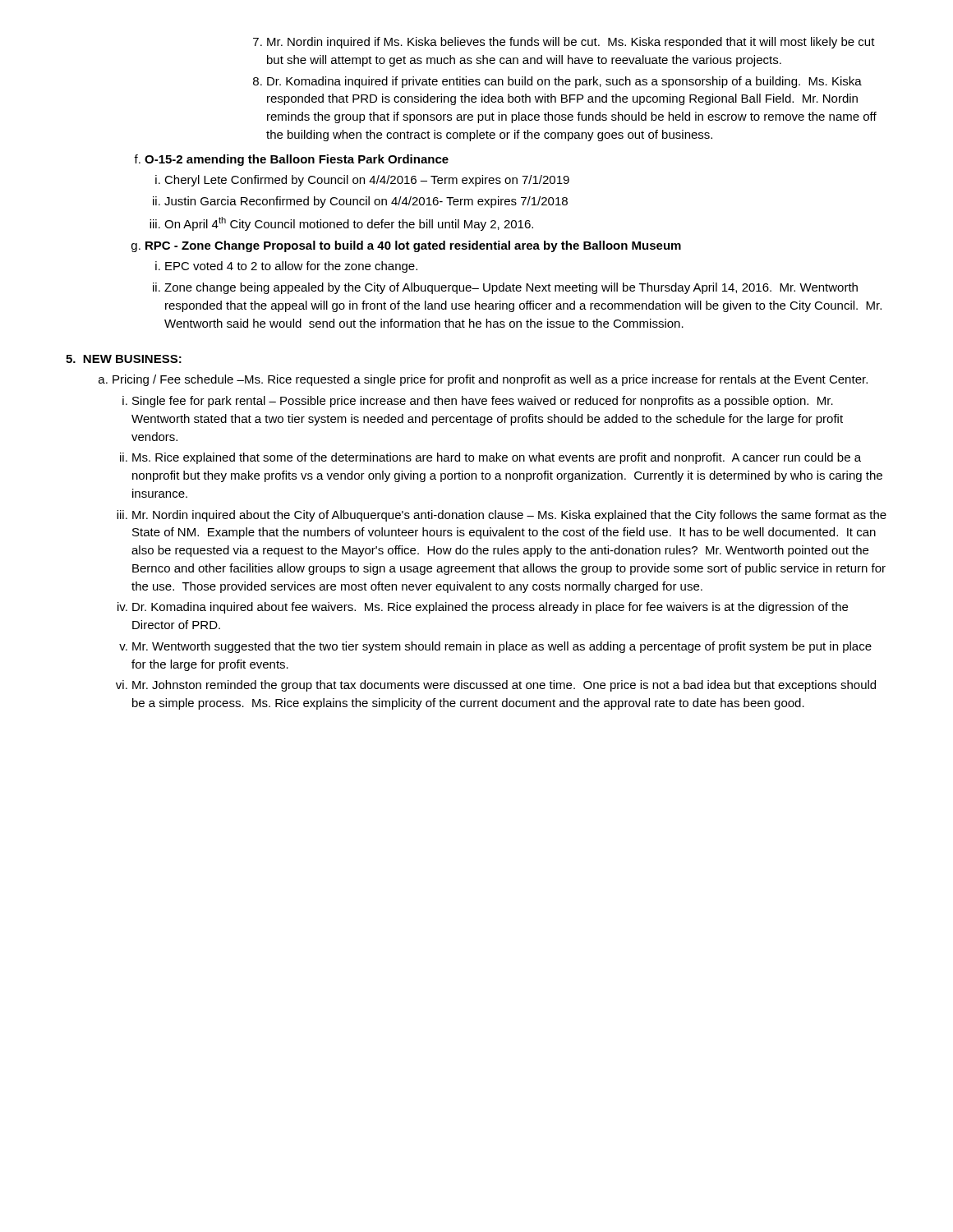Locate the passage starting "Pricing / Fee schedule –Ms. Rice requested"
953x1232 pixels.
click(499, 542)
